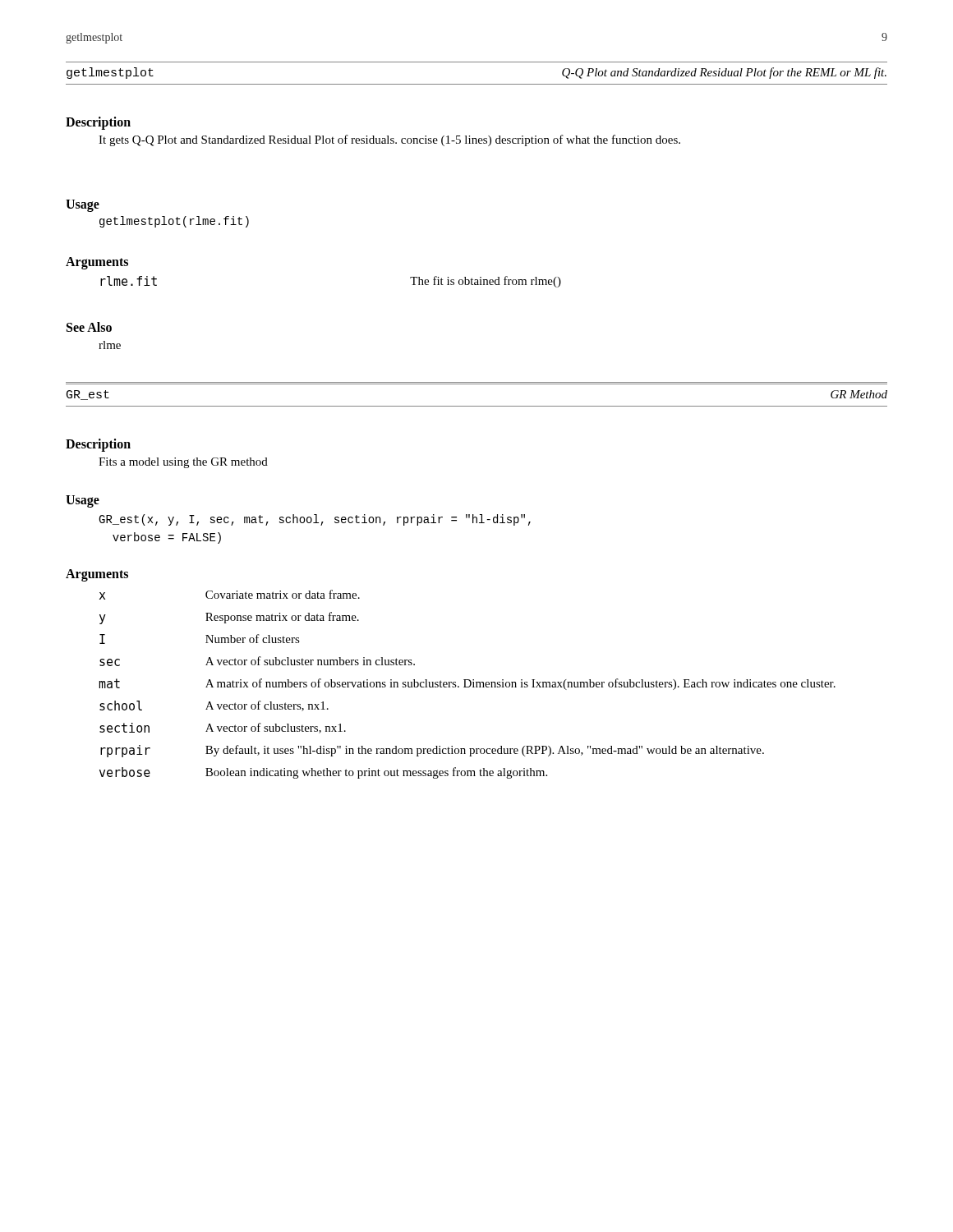Click on the text block containing "By default, it uses"
Viewport: 953px width, 1232px height.
coord(485,750)
